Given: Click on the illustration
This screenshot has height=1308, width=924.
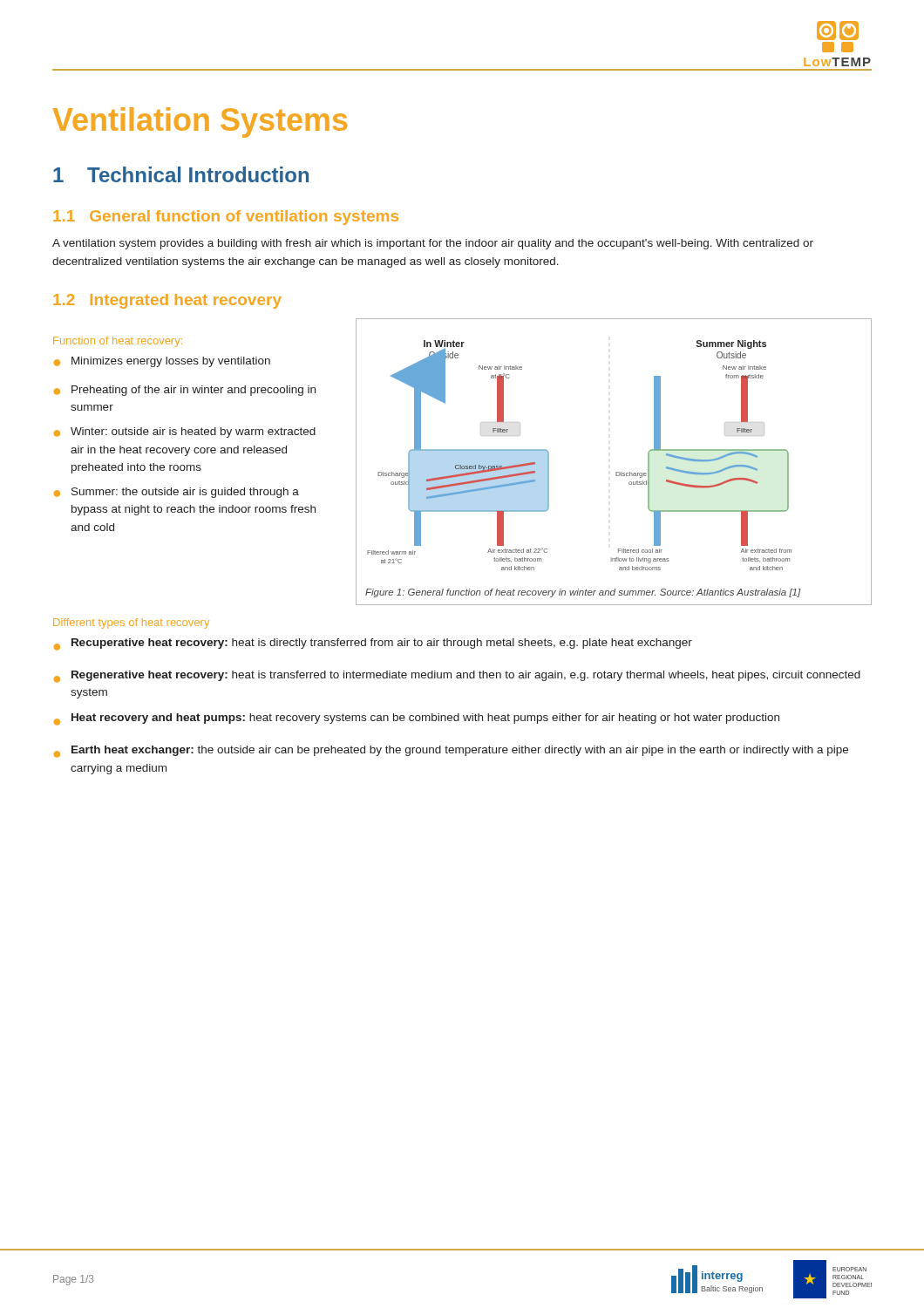Looking at the screenshot, I should click(x=614, y=462).
